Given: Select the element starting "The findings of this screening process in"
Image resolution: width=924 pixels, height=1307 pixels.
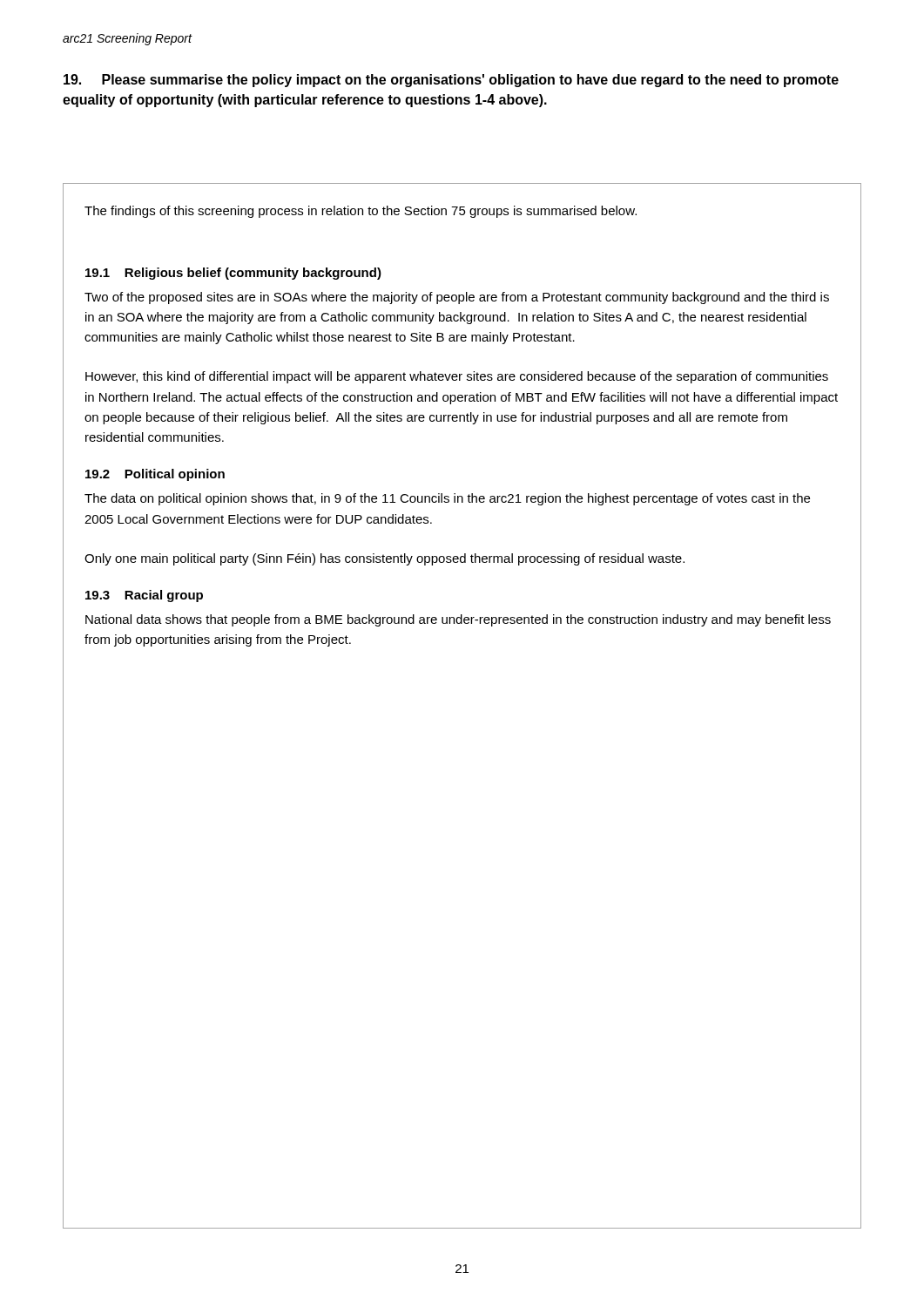Looking at the screenshot, I should (x=361, y=210).
